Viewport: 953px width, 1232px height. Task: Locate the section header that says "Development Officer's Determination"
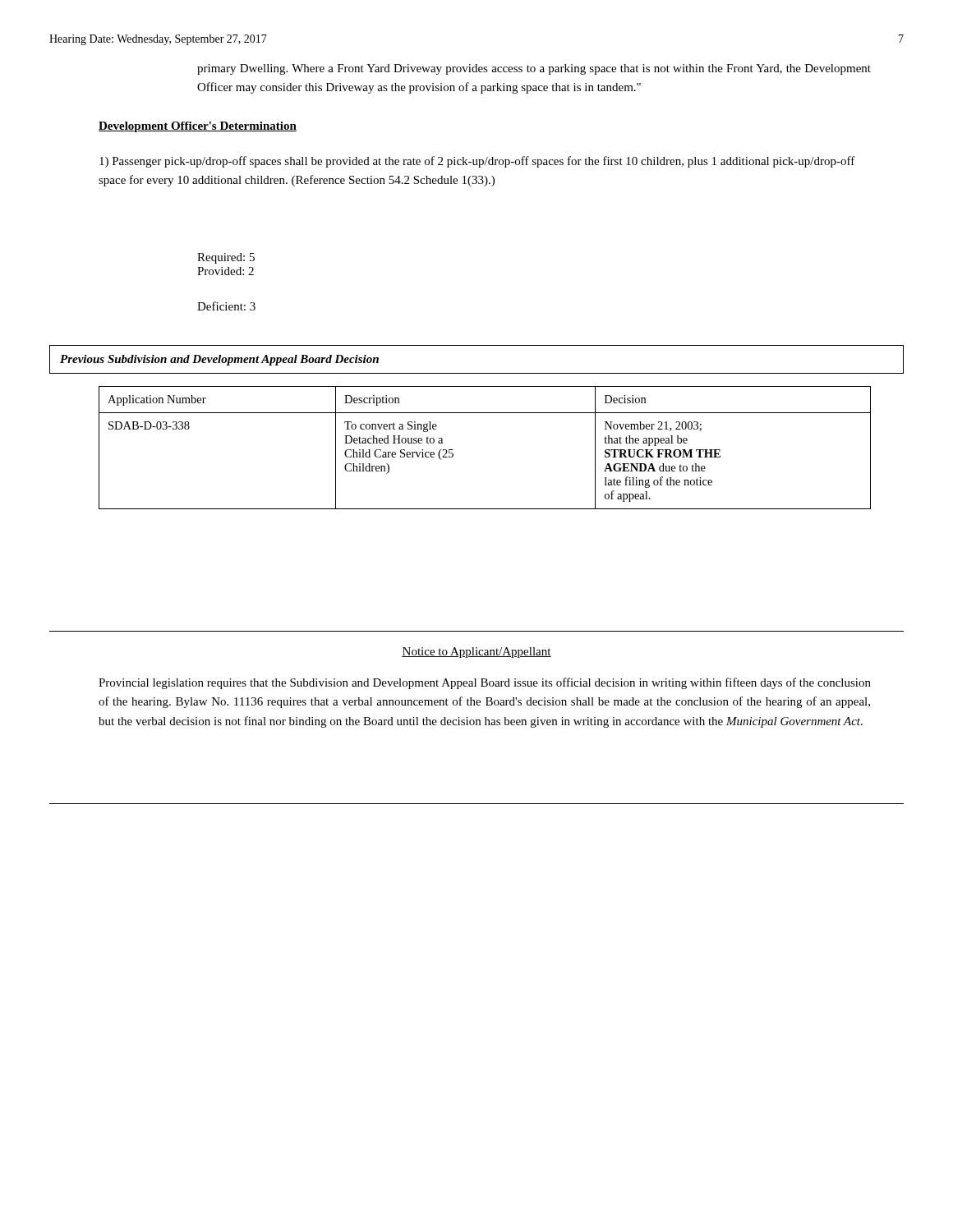click(x=197, y=126)
